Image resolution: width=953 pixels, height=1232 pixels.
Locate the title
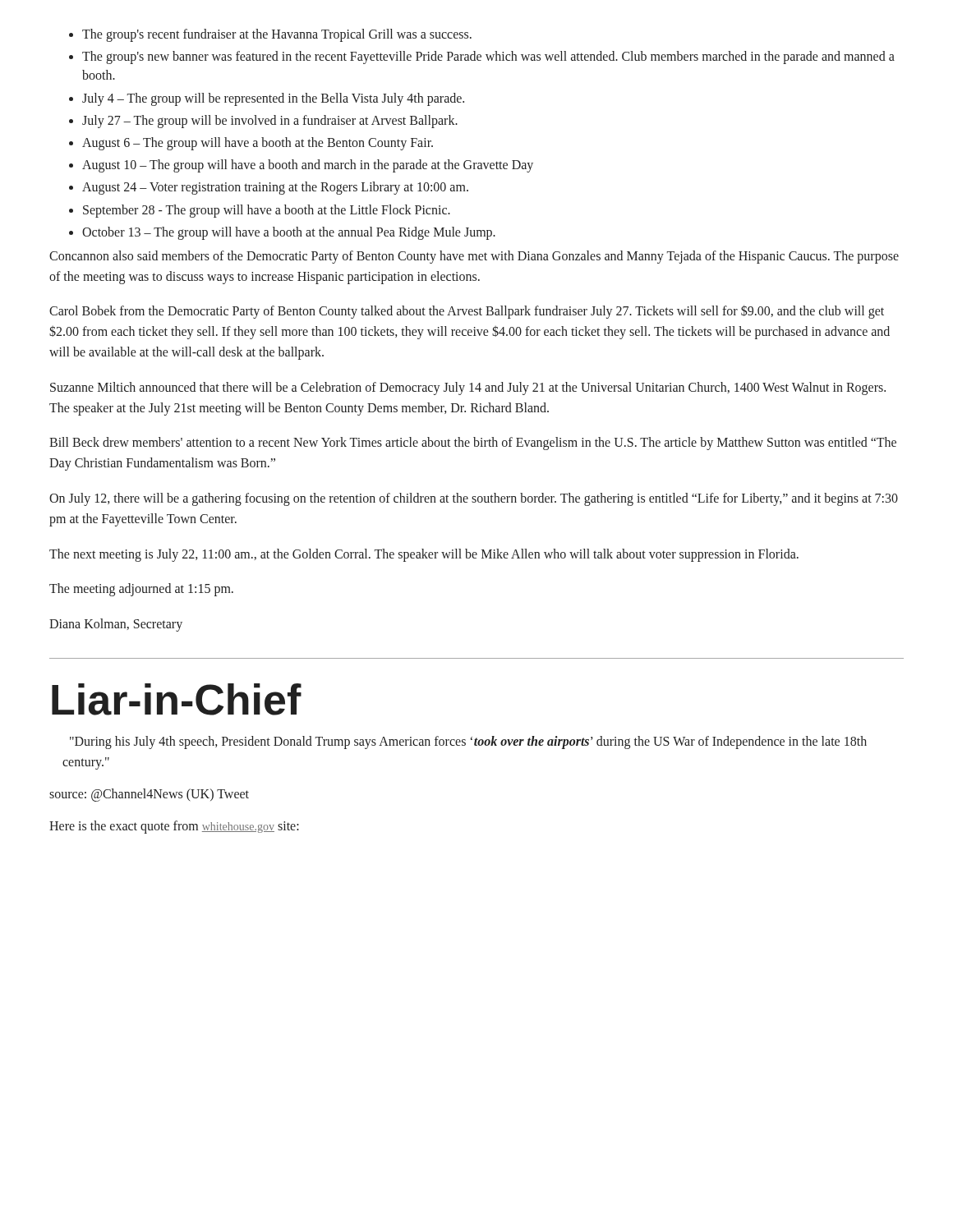175,700
